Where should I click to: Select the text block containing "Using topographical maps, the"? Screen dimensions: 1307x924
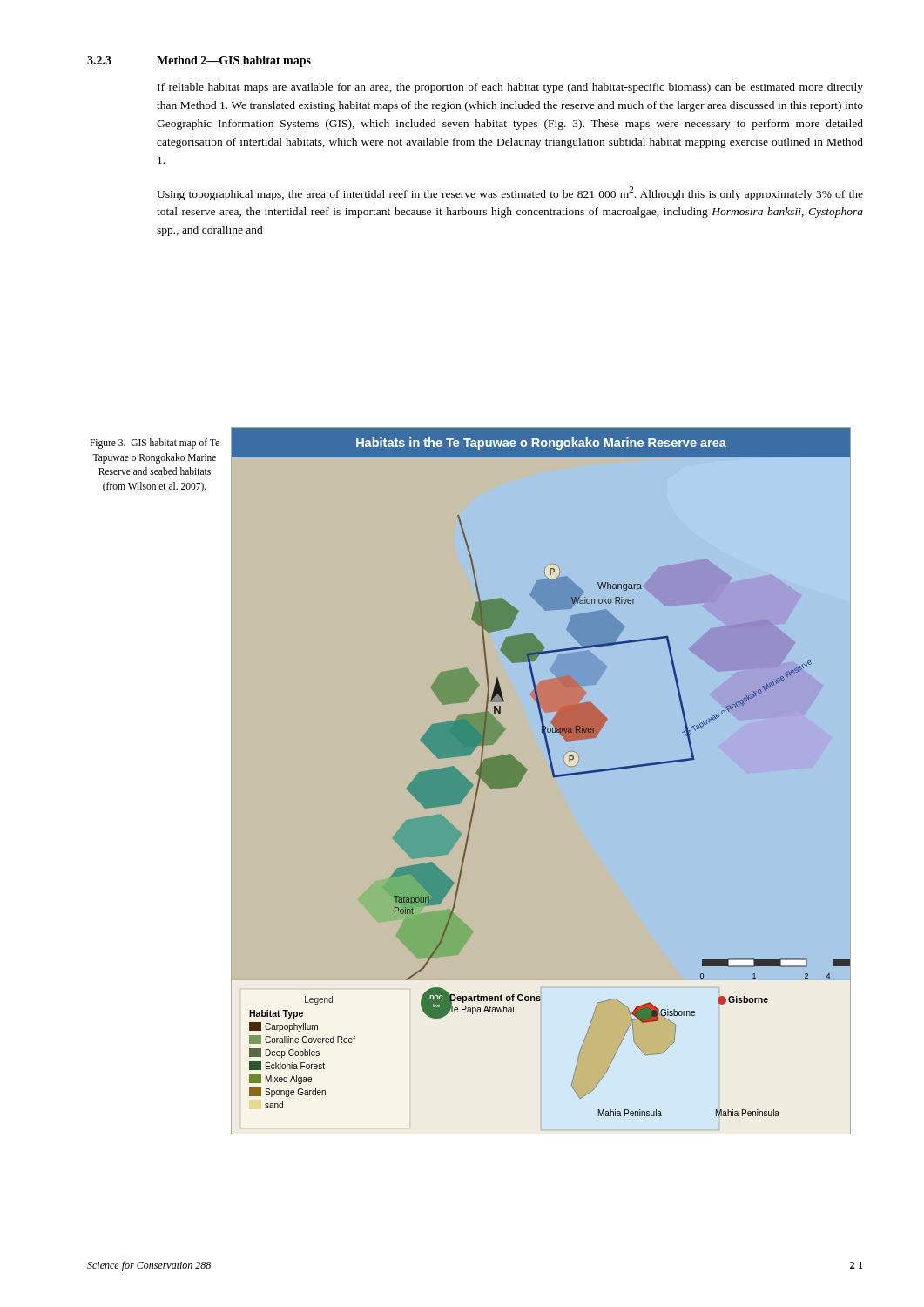[x=510, y=210]
